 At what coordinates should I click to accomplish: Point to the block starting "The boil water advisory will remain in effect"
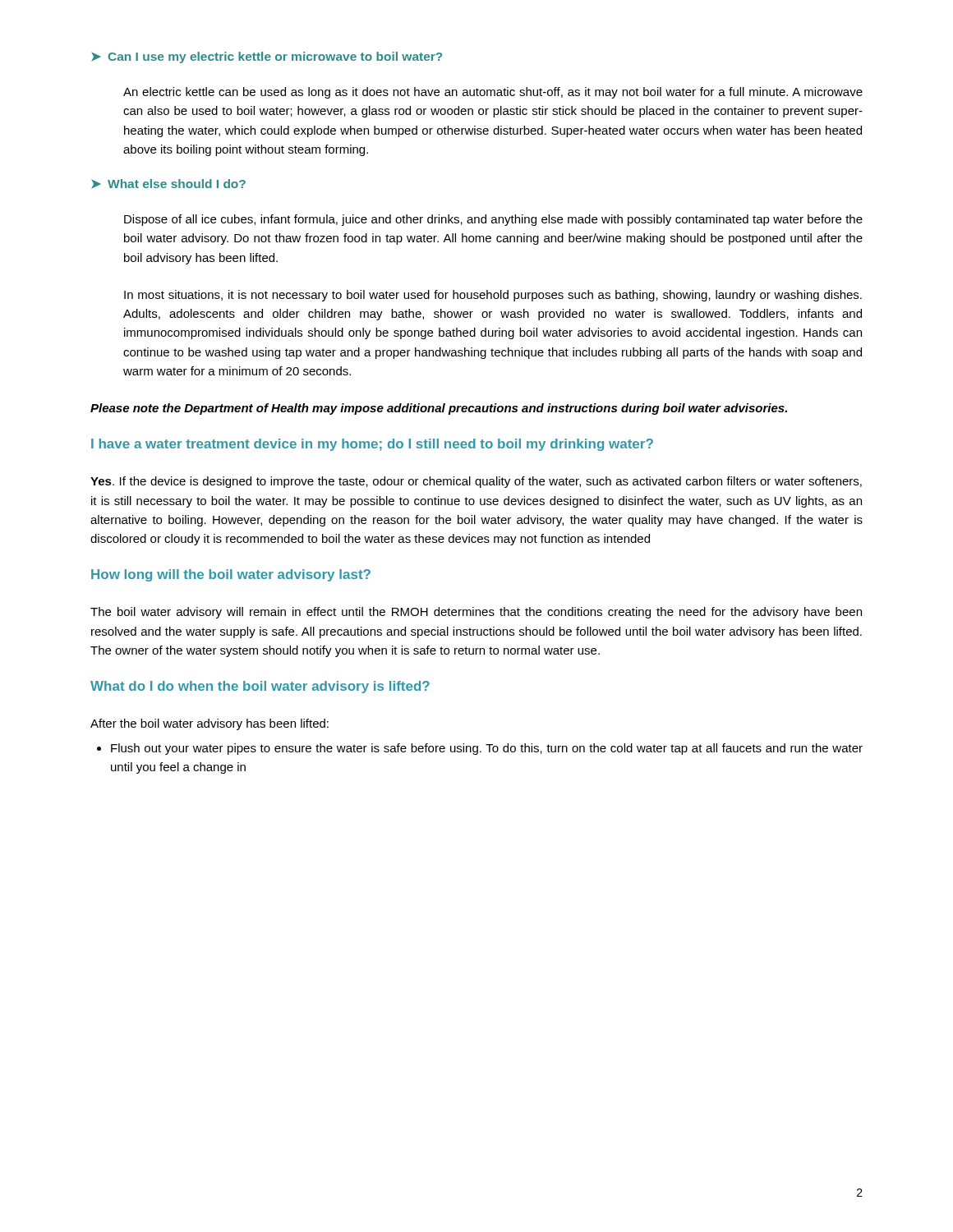click(x=476, y=631)
